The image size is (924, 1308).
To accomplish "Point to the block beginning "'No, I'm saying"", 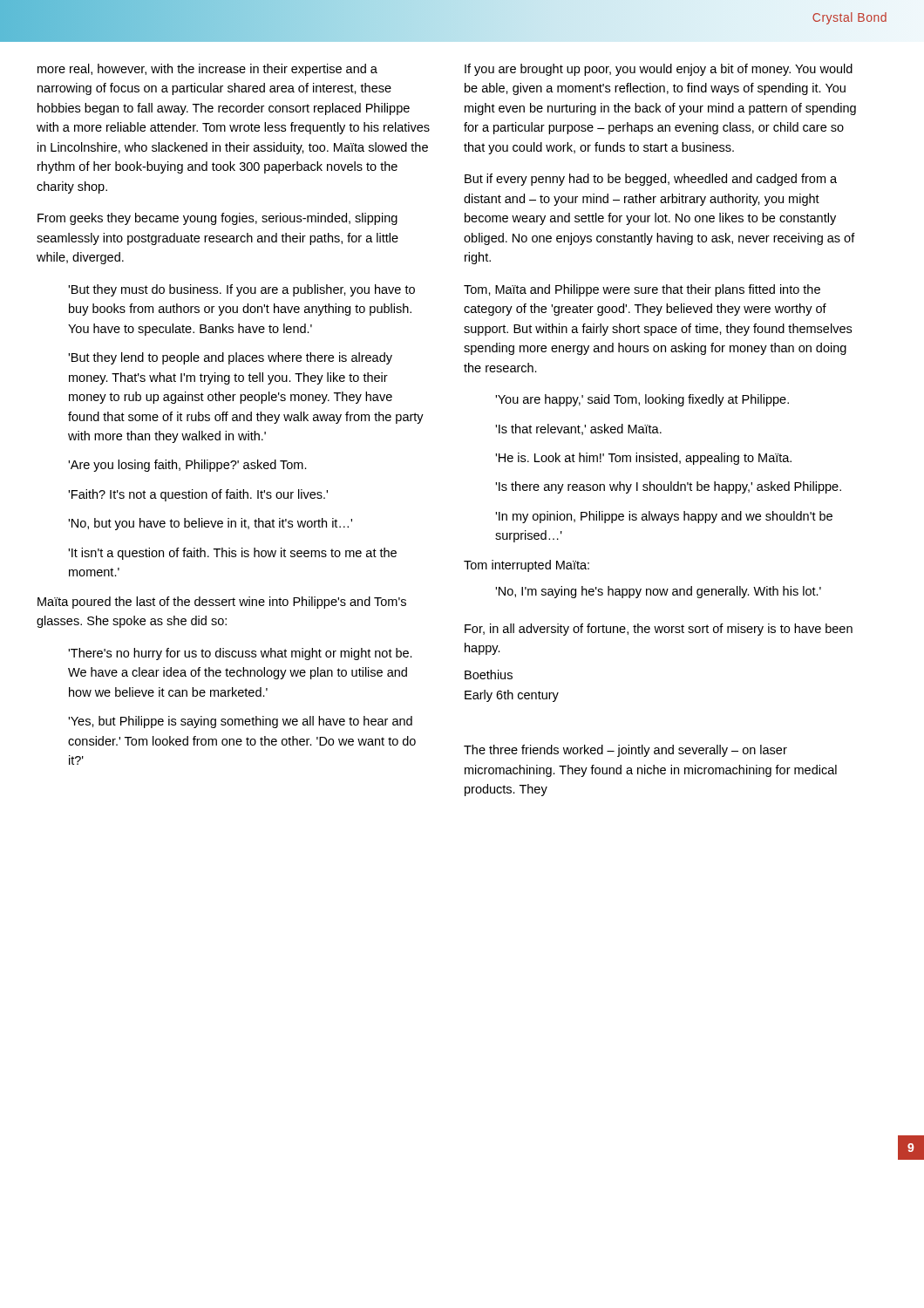I will coord(658,591).
